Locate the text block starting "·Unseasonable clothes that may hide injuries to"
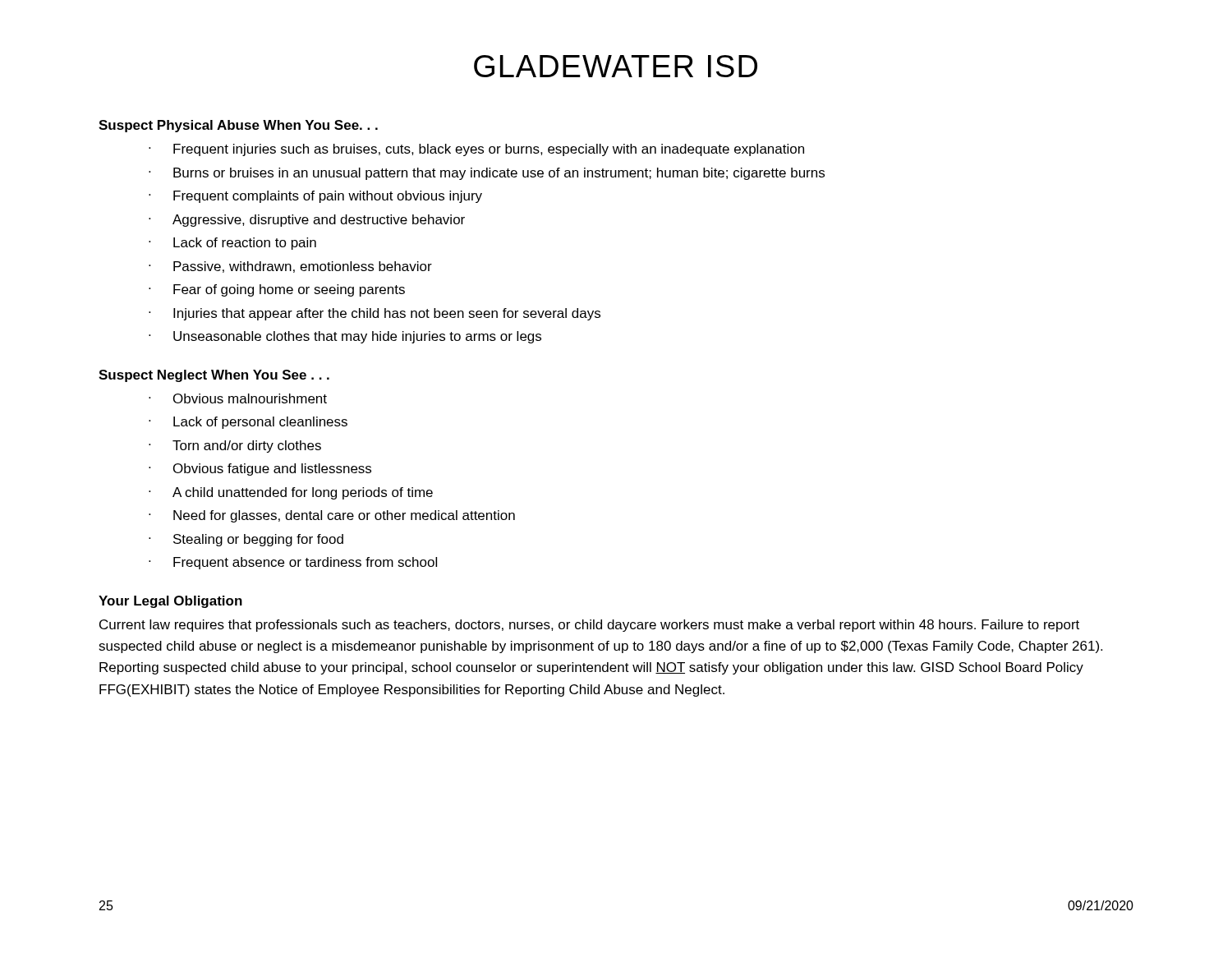 [x=345, y=337]
